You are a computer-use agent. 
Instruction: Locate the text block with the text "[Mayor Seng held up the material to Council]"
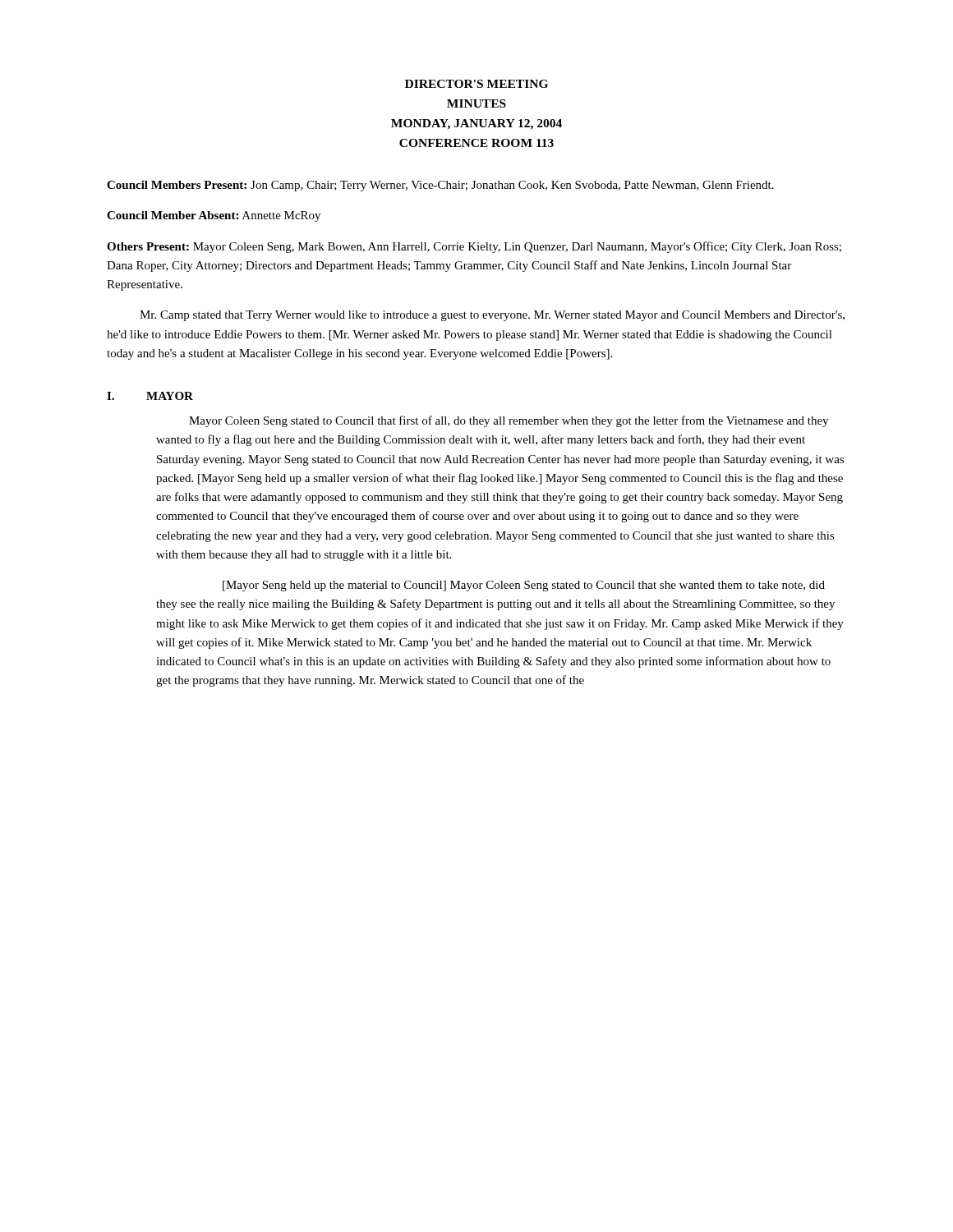pyautogui.click(x=500, y=633)
